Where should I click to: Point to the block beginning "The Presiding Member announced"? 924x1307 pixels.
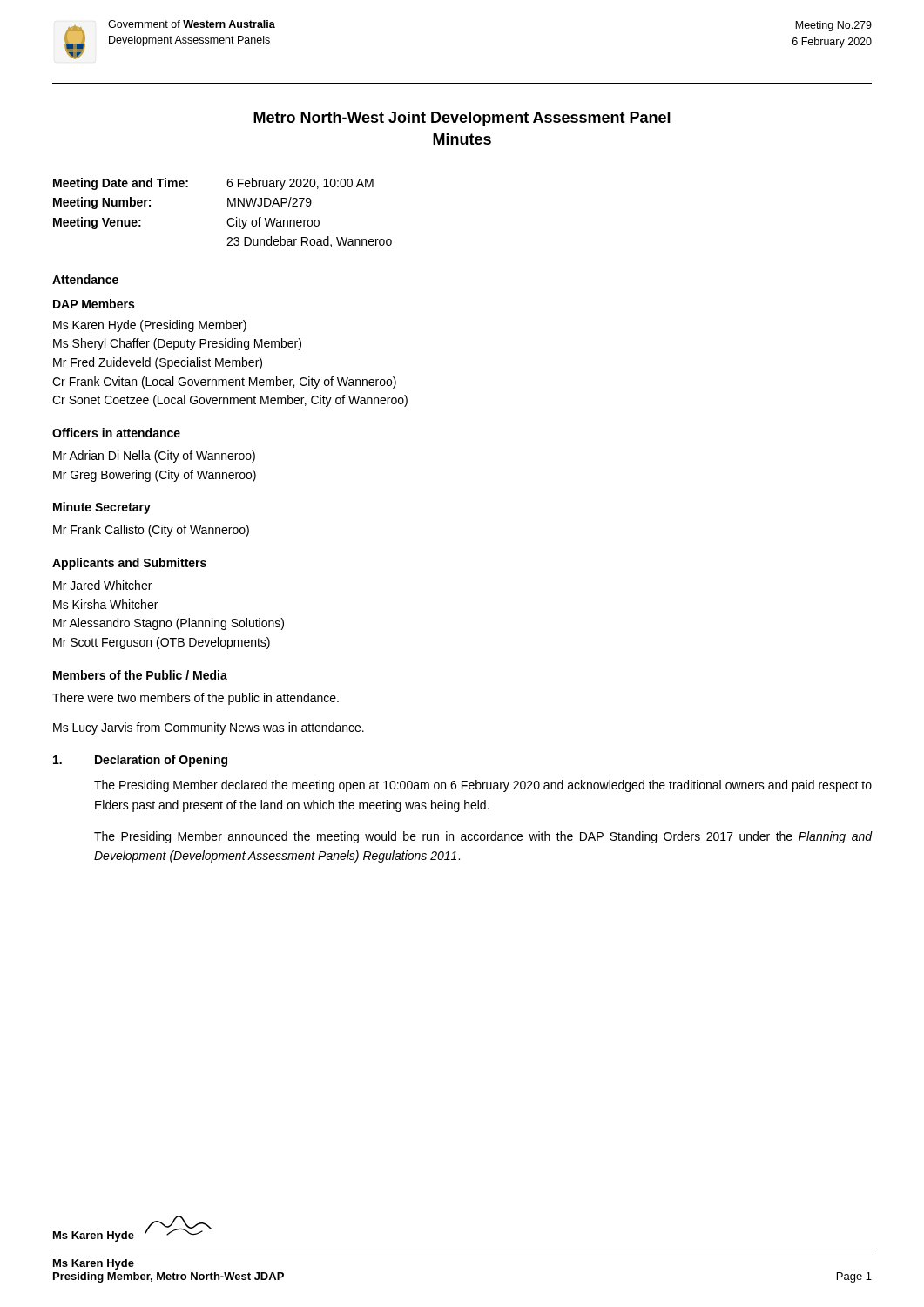coord(483,846)
